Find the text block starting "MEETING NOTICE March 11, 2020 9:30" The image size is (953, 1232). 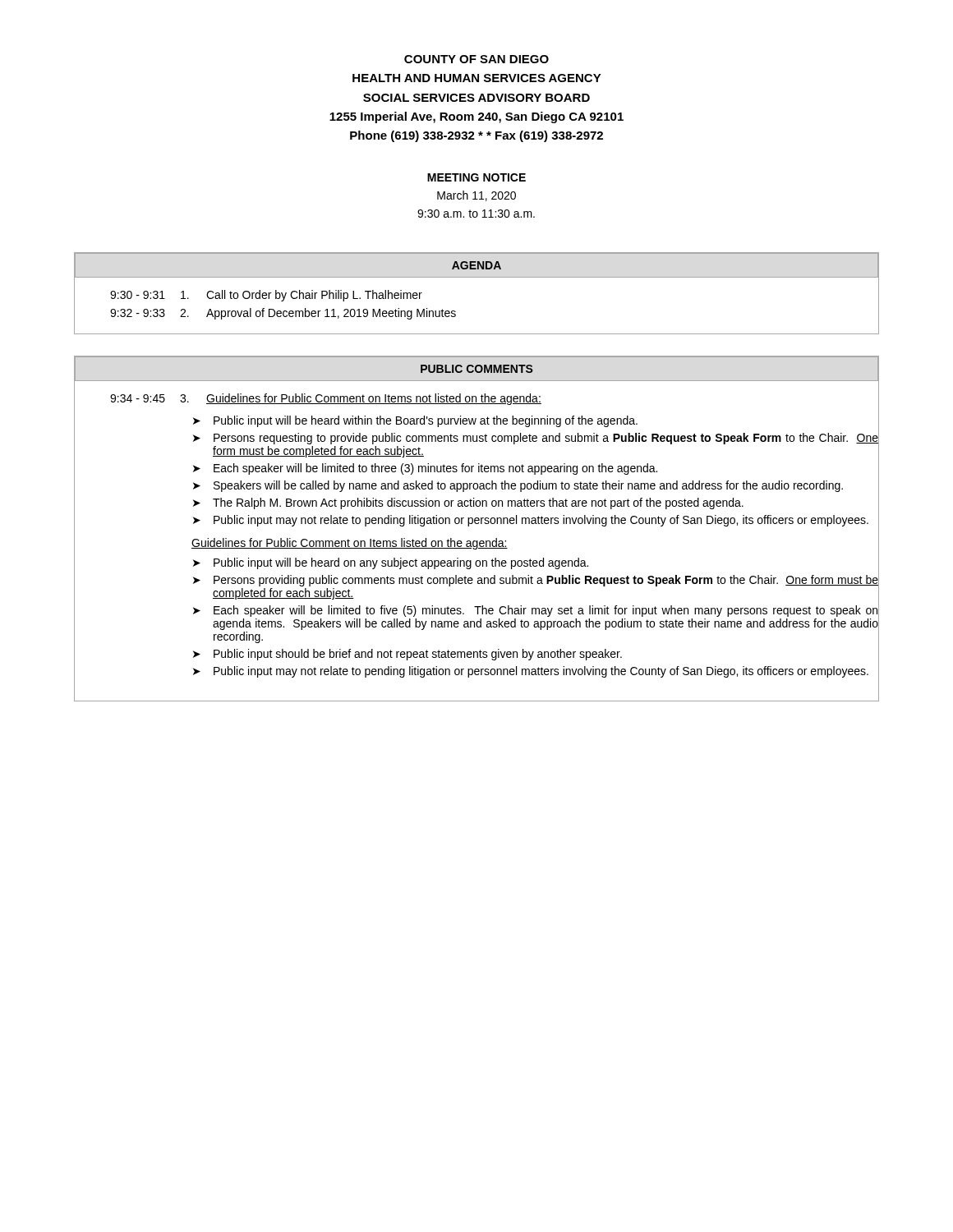(476, 196)
